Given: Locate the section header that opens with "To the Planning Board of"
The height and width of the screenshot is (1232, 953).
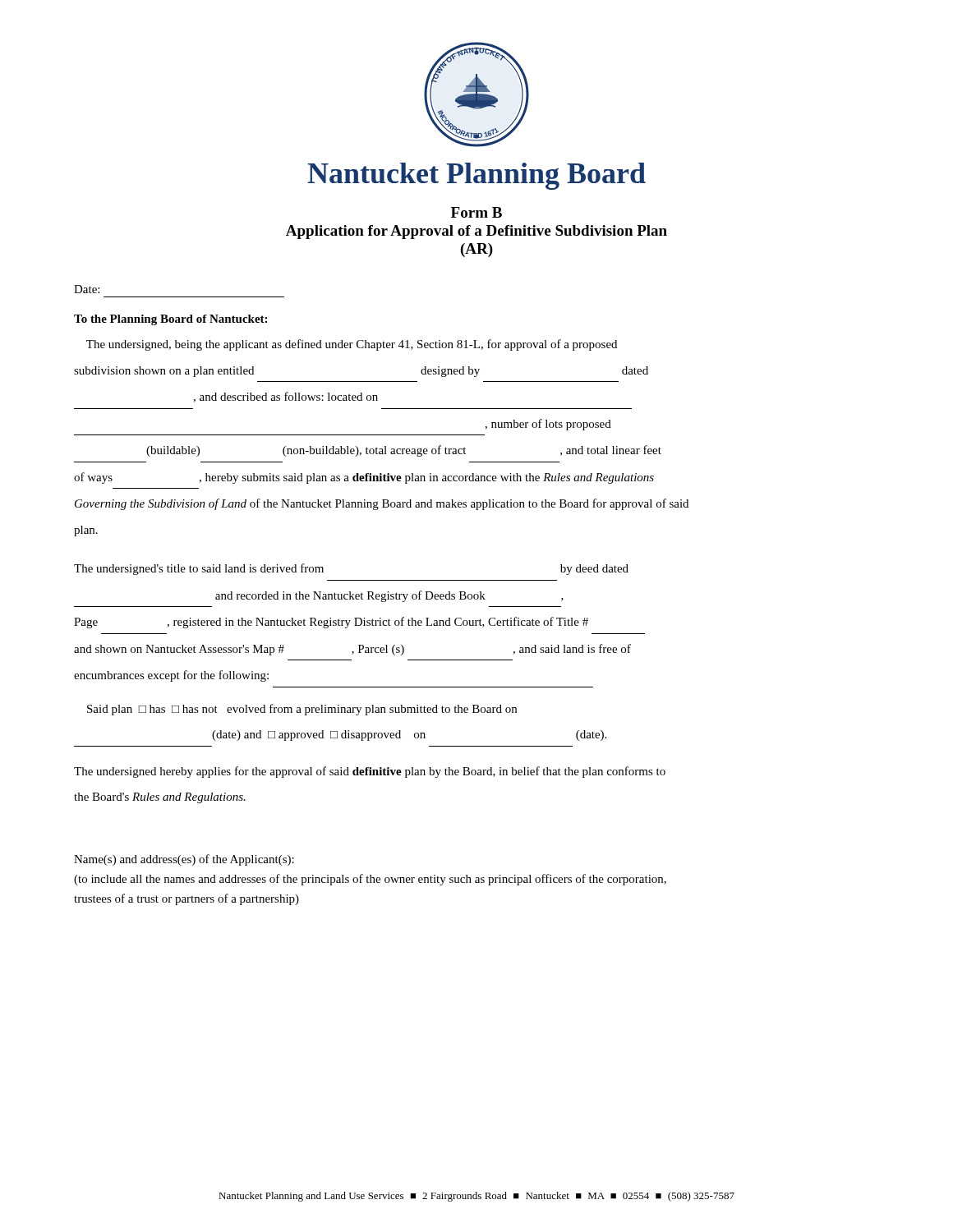Looking at the screenshot, I should tap(171, 319).
